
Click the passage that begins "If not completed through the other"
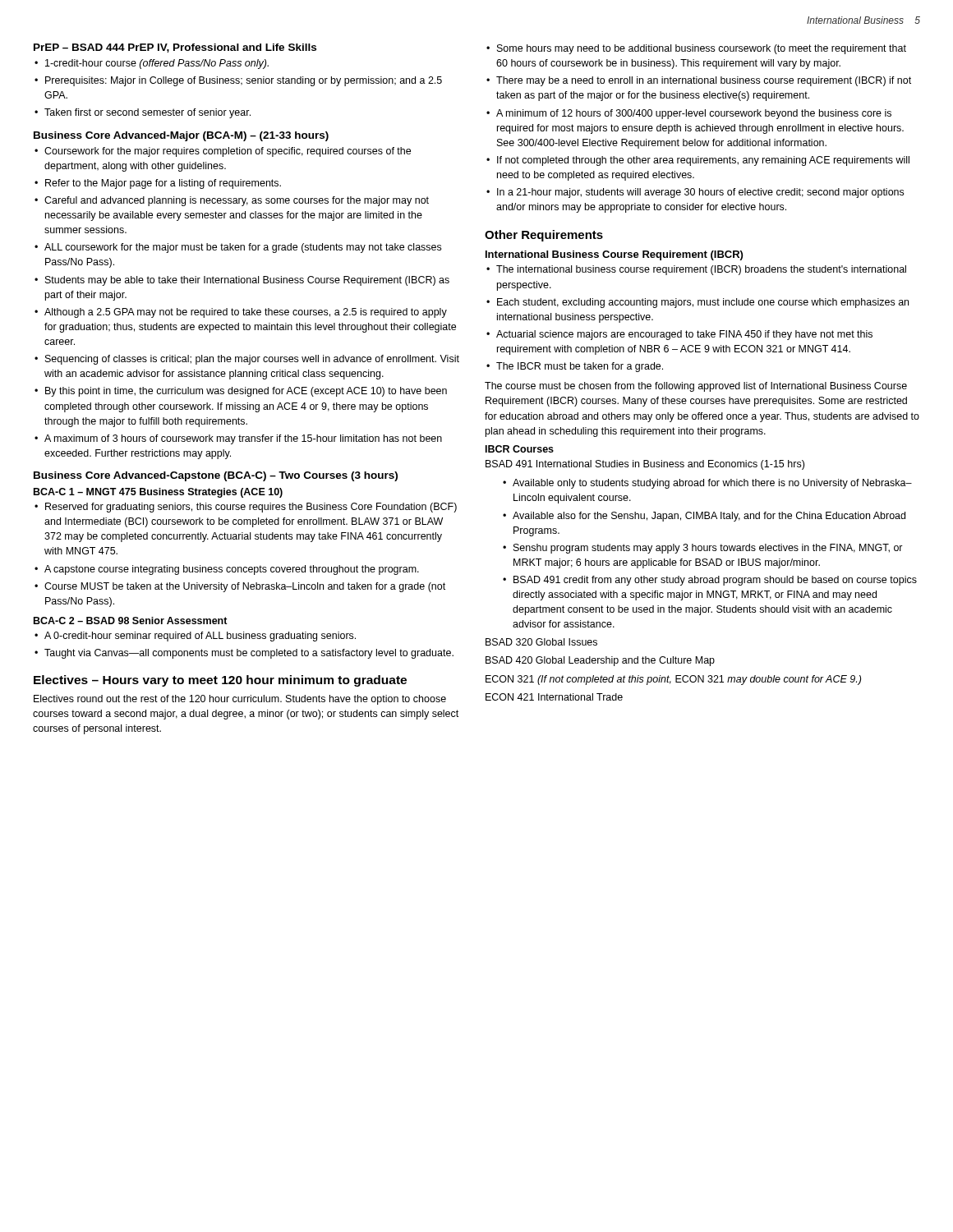pyautogui.click(x=702, y=168)
